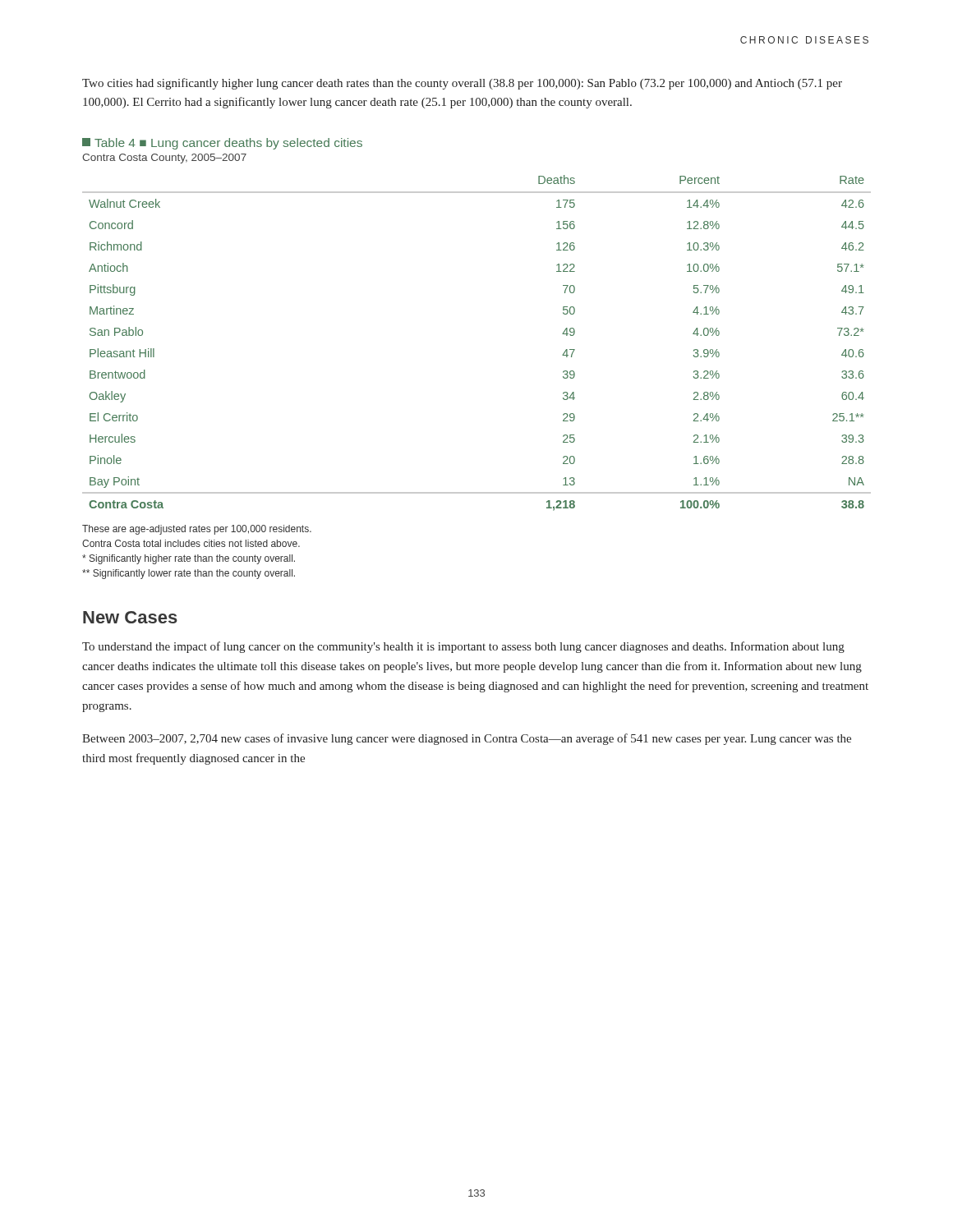
Task: Find the passage starting "To understand the impact of"
Action: click(475, 676)
